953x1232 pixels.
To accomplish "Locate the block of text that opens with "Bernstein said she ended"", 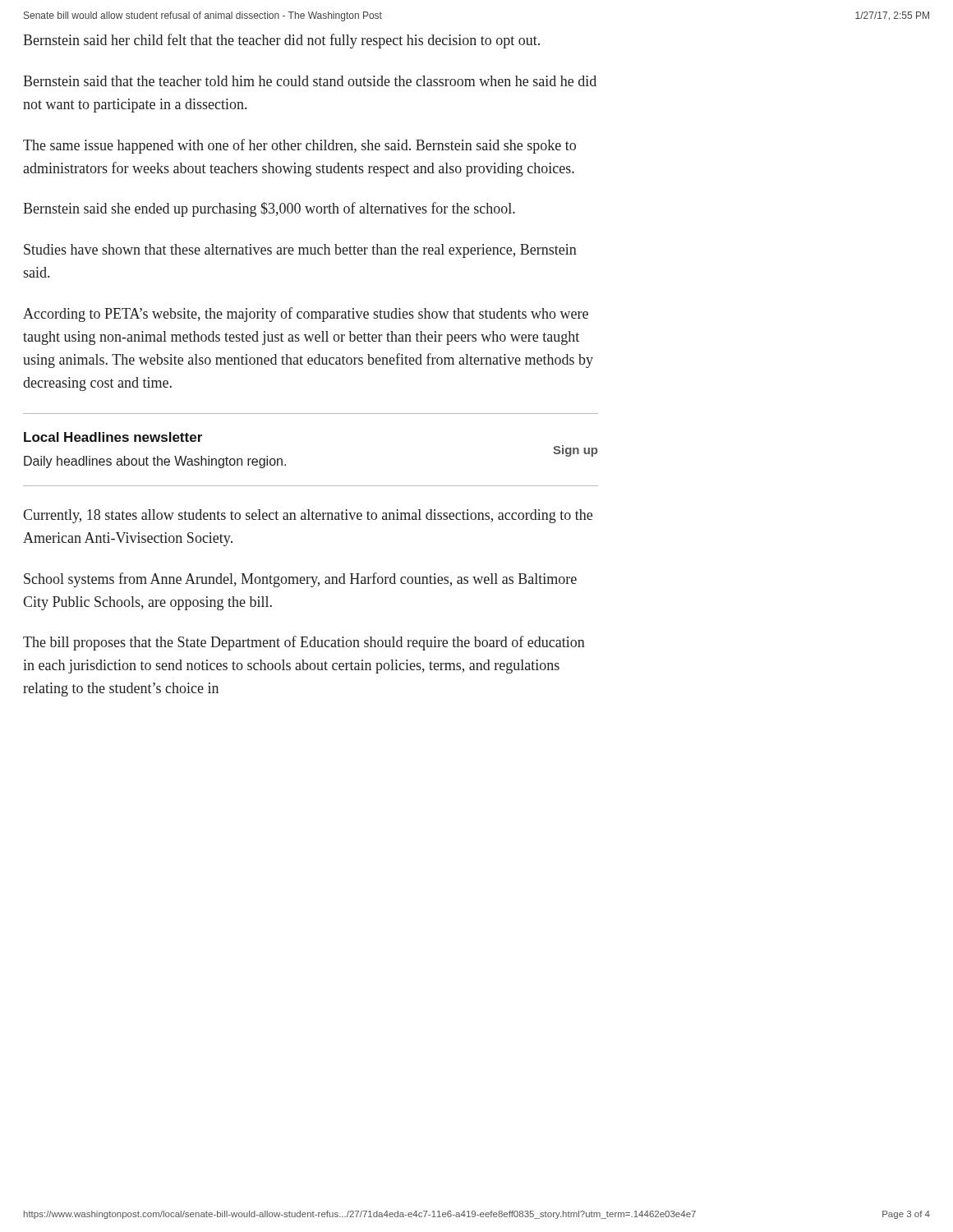I will pos(269,209).
